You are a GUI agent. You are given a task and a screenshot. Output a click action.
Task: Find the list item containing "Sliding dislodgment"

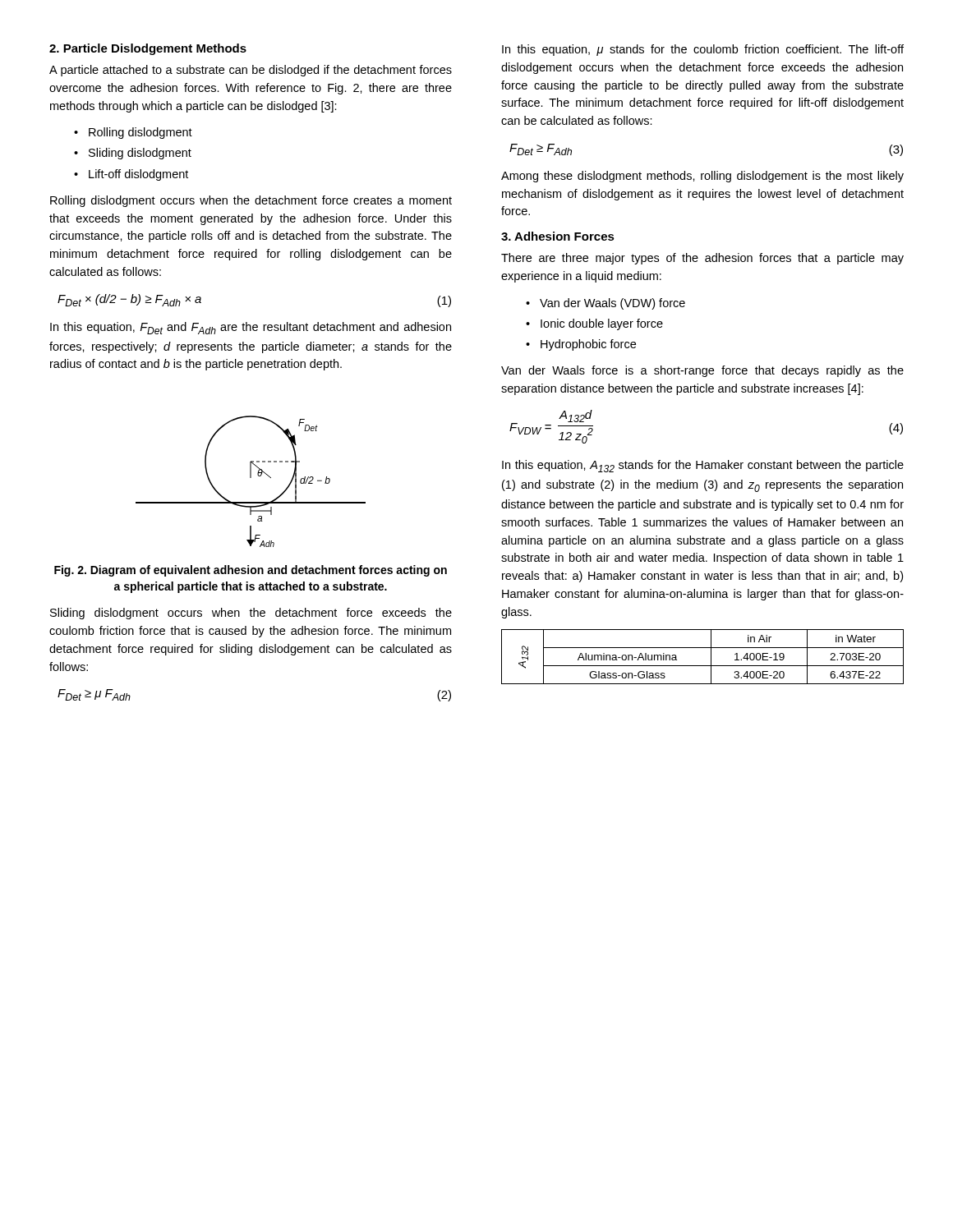[140, 153]
